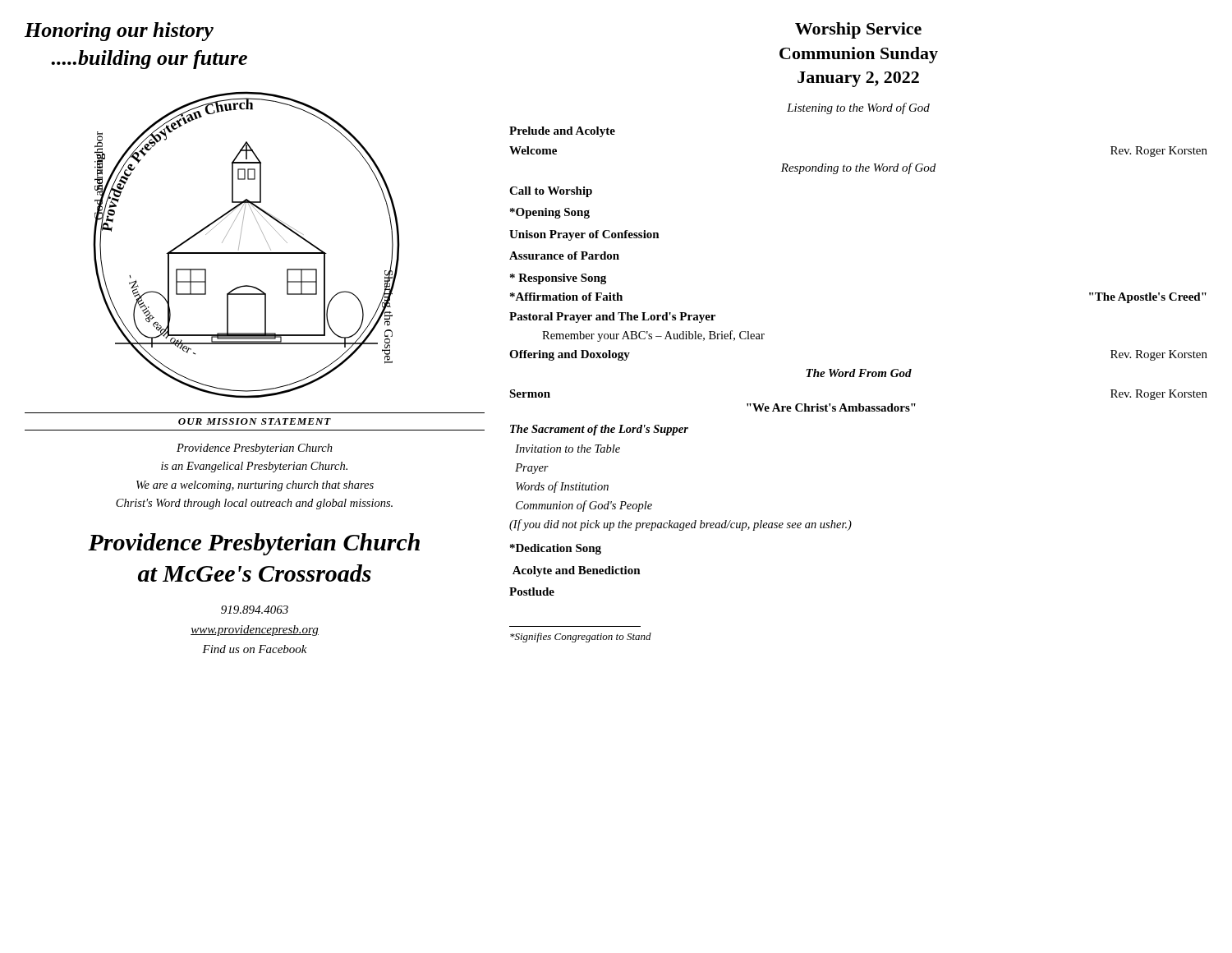The image size is (1232, 953).
Task: Locate the text starting "*Dedication Song"
Action: click(555, 548)
